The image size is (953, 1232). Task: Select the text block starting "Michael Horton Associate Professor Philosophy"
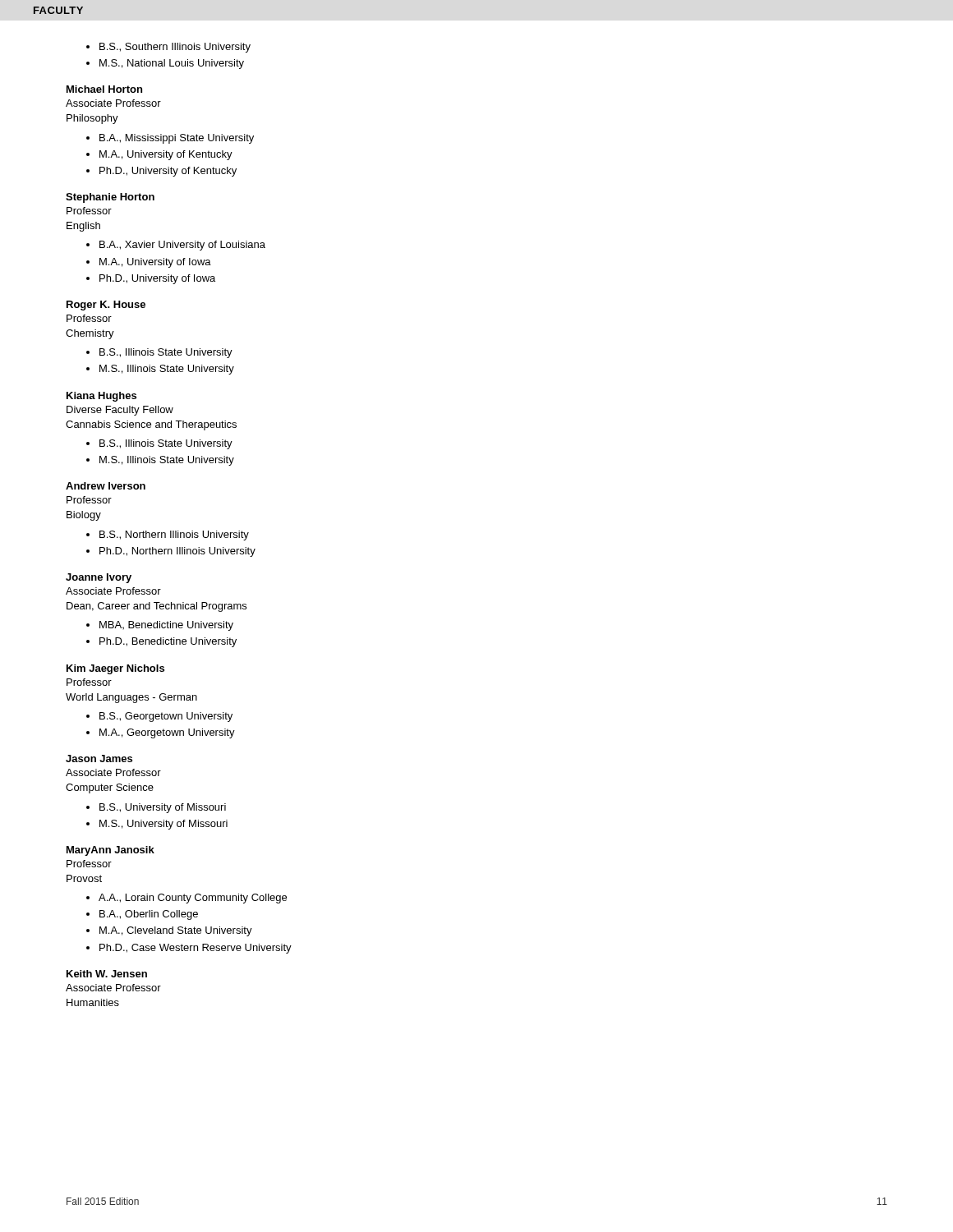point(104,89)
